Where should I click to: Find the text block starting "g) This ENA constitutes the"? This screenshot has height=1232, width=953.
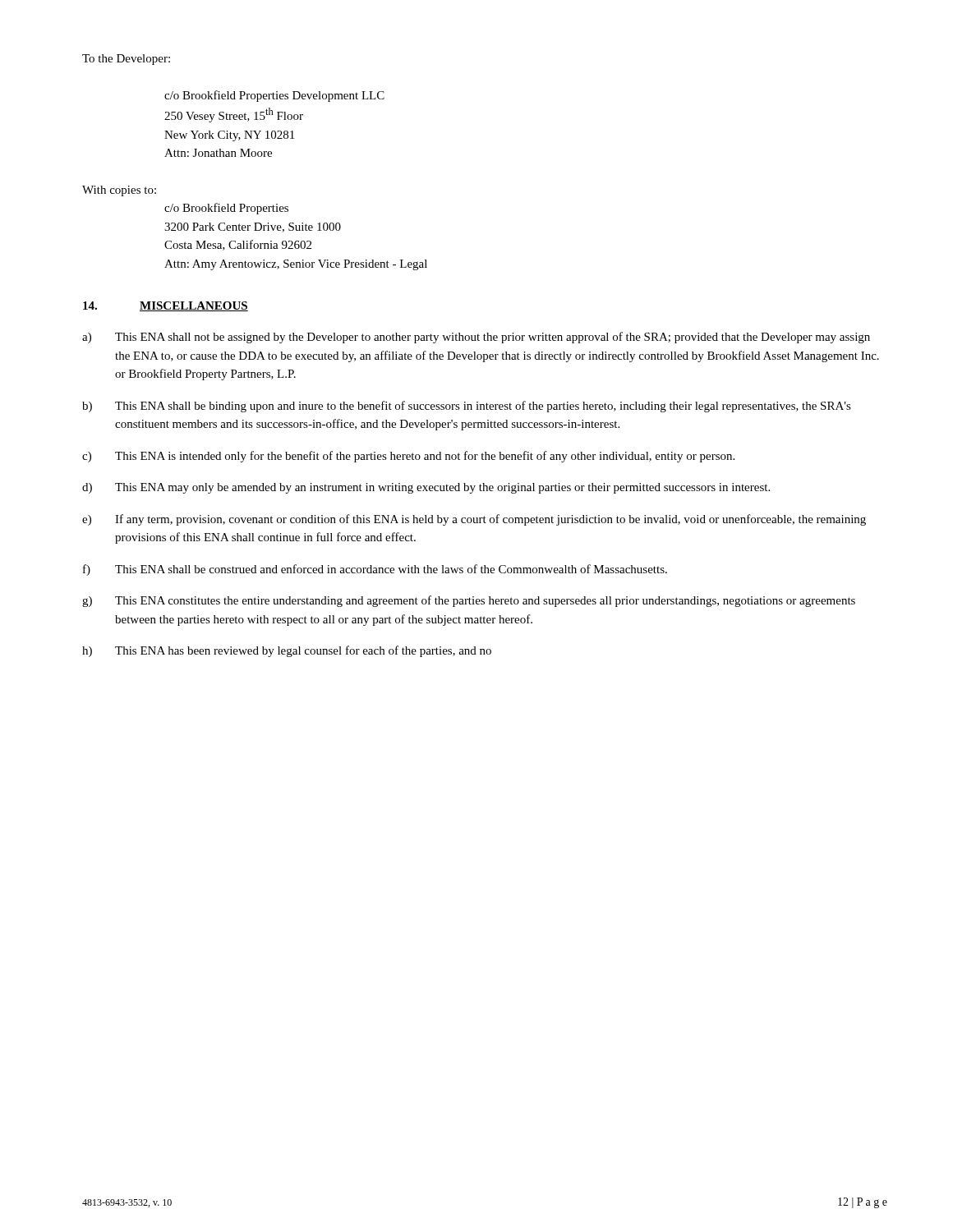coord(485,610)
